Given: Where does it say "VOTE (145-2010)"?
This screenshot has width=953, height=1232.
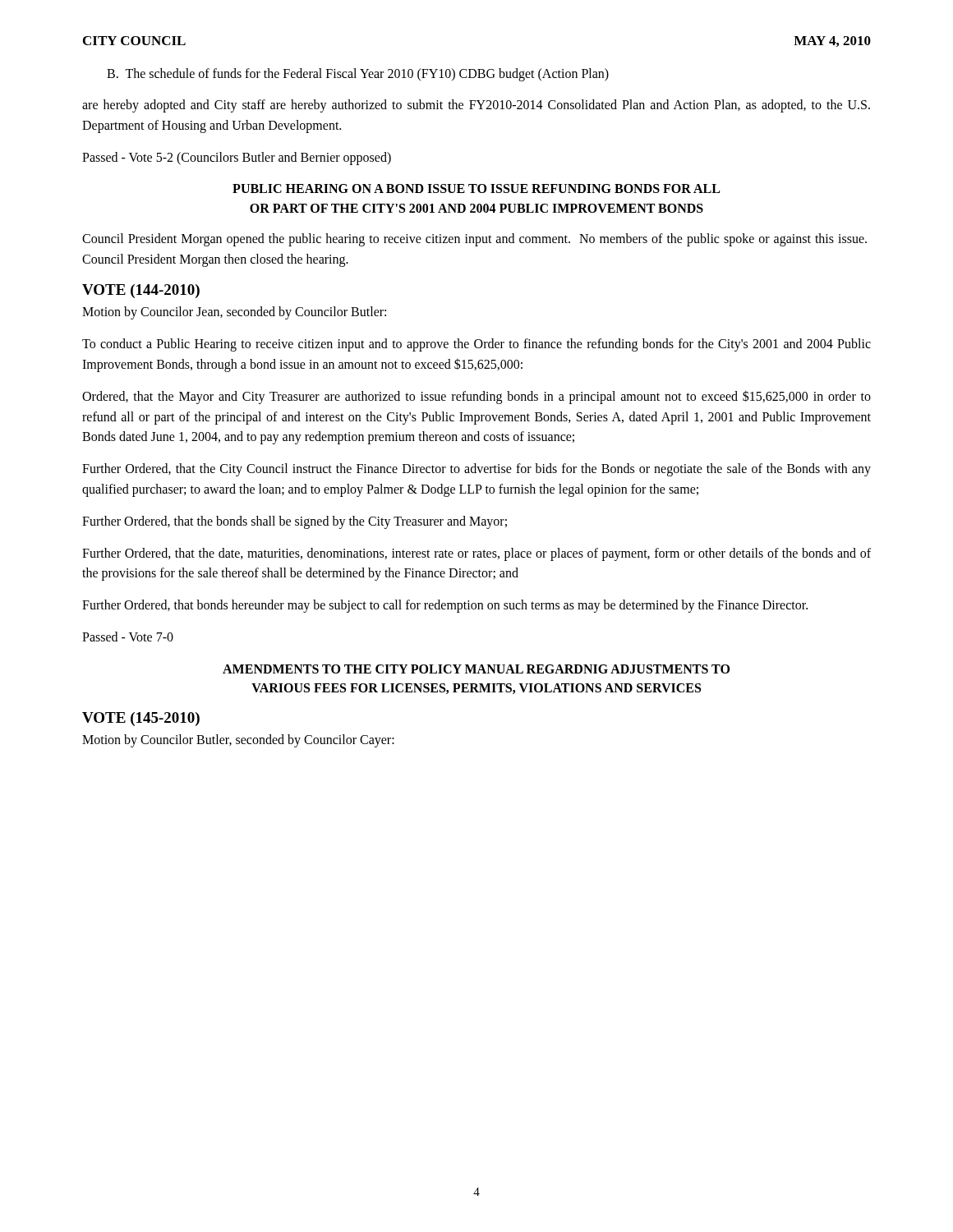Looking at the screenshot, I should pyautogui.click(x=141, y=718).
